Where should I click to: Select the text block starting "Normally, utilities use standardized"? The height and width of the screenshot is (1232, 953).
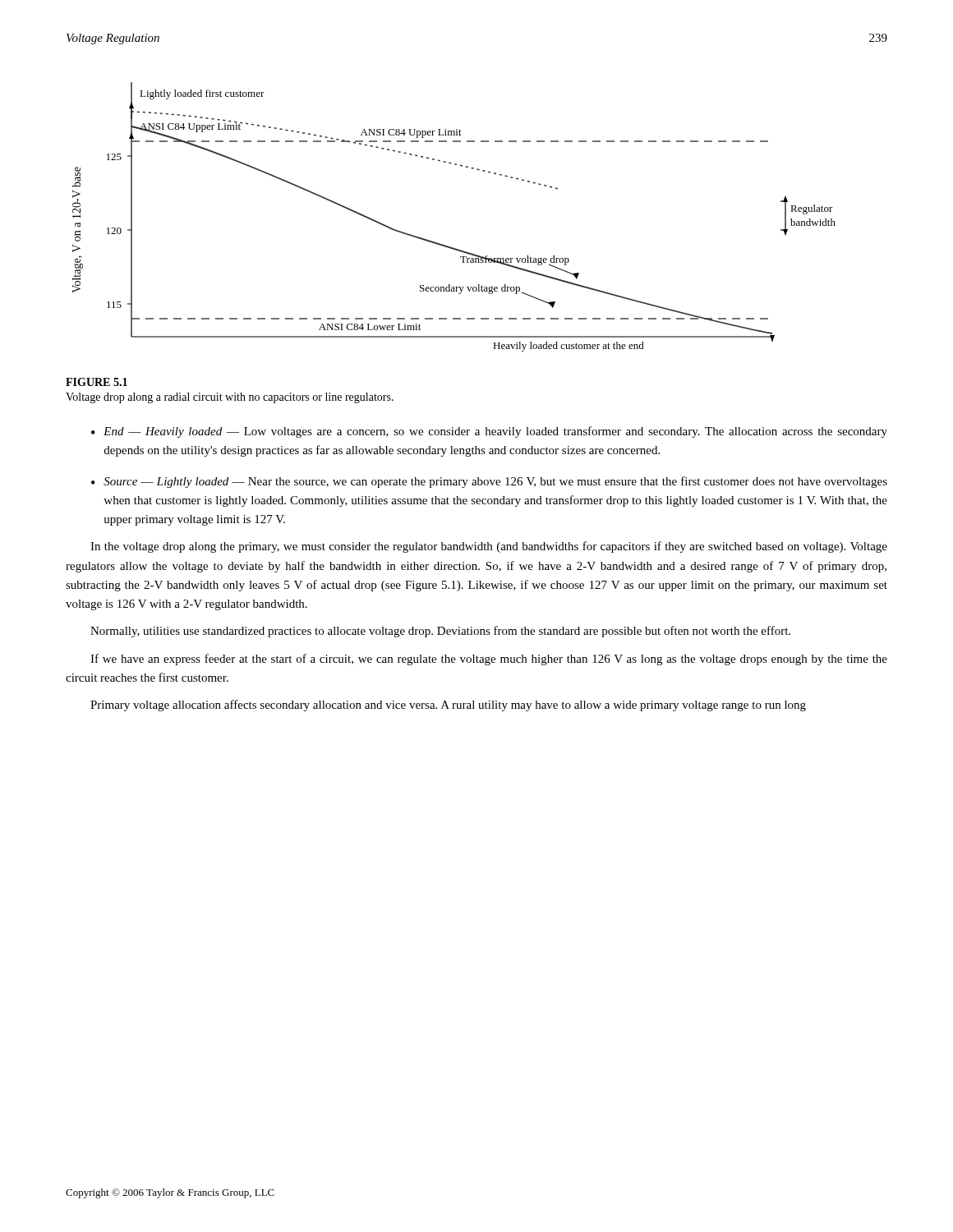pyautogui.click(x=441, y=631)
